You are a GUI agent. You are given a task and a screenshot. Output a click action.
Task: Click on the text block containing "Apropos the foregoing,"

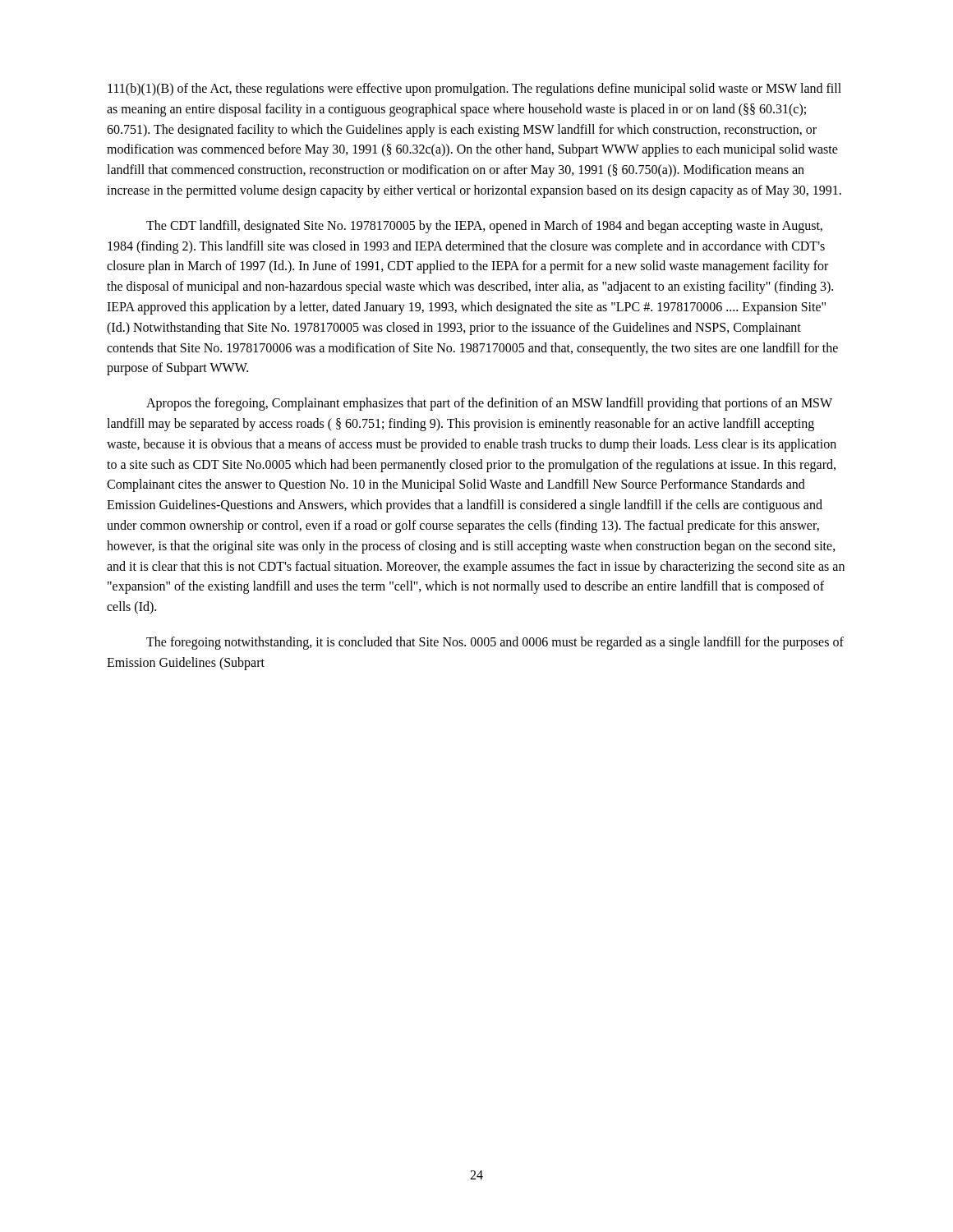pyautogui.click(x=476, y=506)
